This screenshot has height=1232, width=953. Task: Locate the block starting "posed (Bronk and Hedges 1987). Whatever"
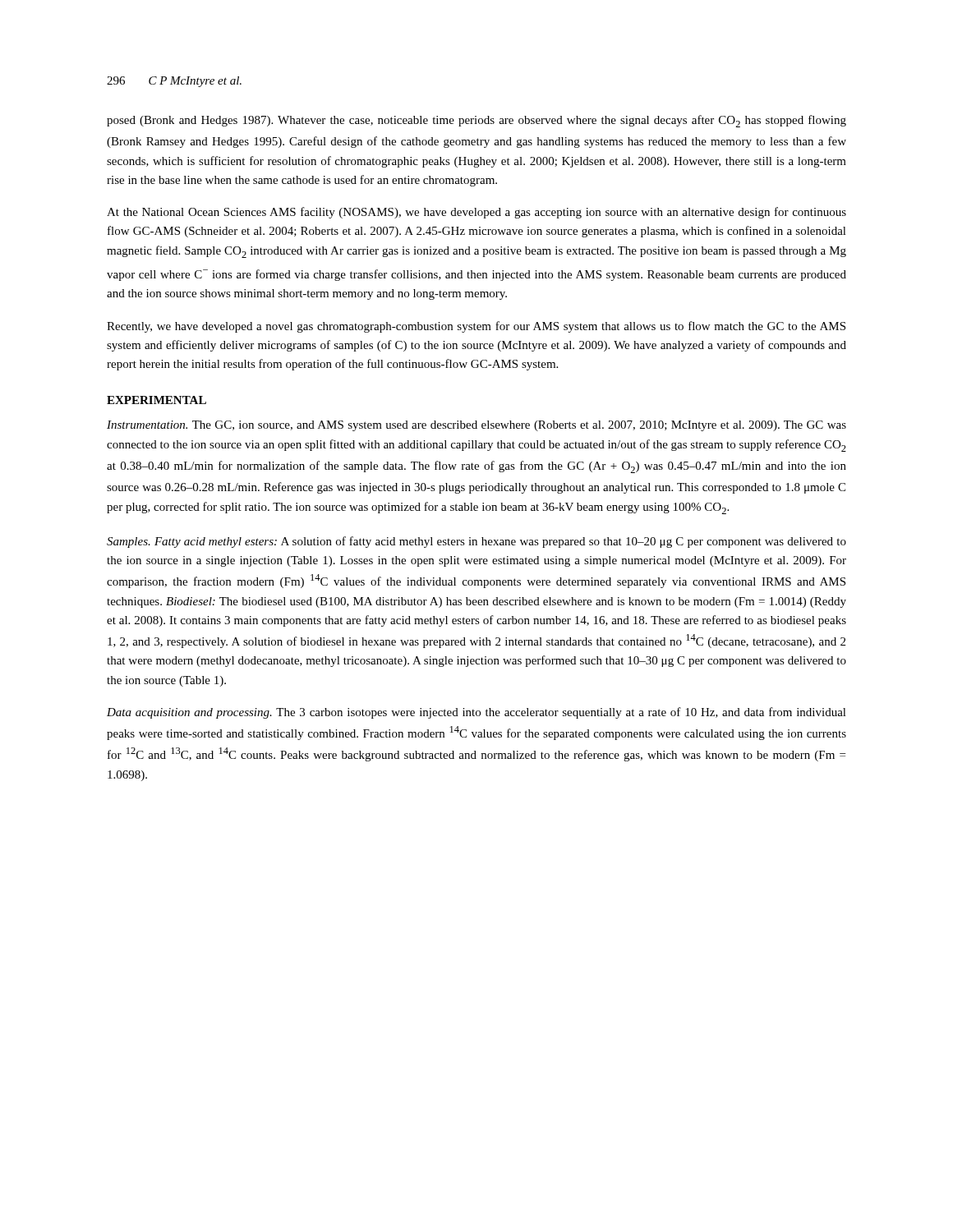tap(476, 150)
